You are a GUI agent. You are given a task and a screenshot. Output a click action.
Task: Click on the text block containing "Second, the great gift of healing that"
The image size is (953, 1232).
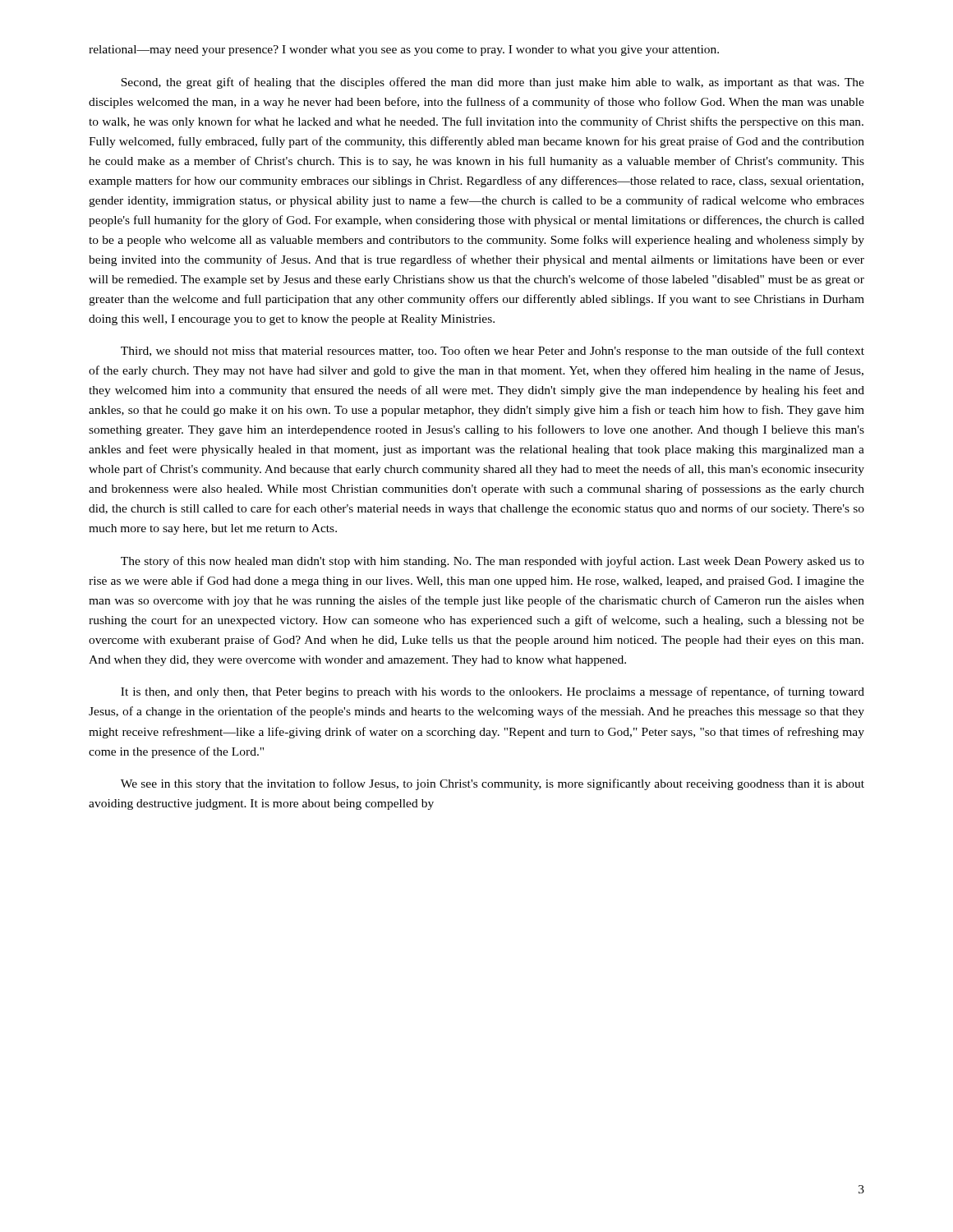click(476, 200)
